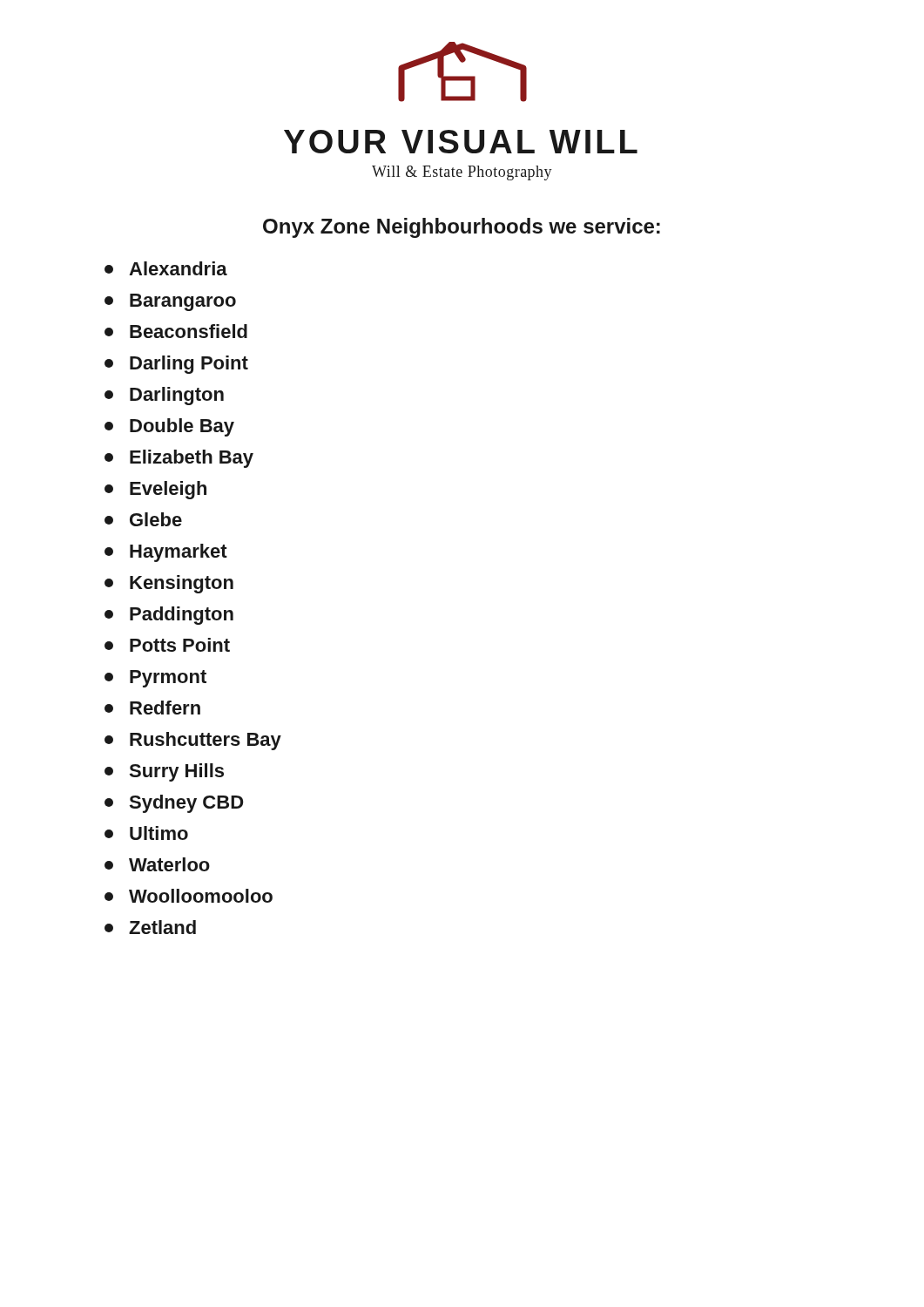Screen dimensions: 1307x924
Task: Find the logo
Action: (x=462, y=91)
